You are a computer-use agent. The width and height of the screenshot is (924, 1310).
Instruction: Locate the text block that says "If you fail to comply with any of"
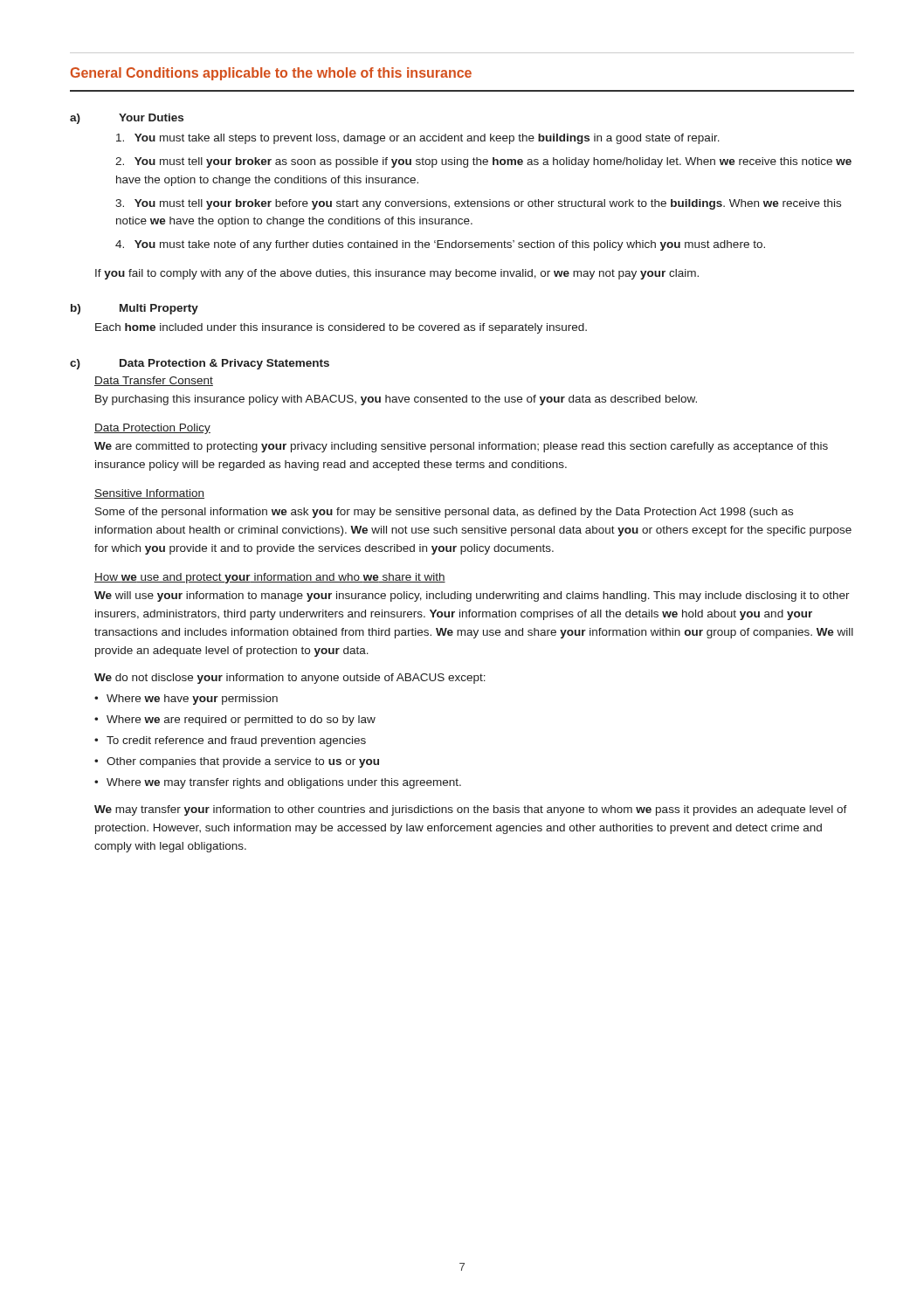(x=397, y=272)
